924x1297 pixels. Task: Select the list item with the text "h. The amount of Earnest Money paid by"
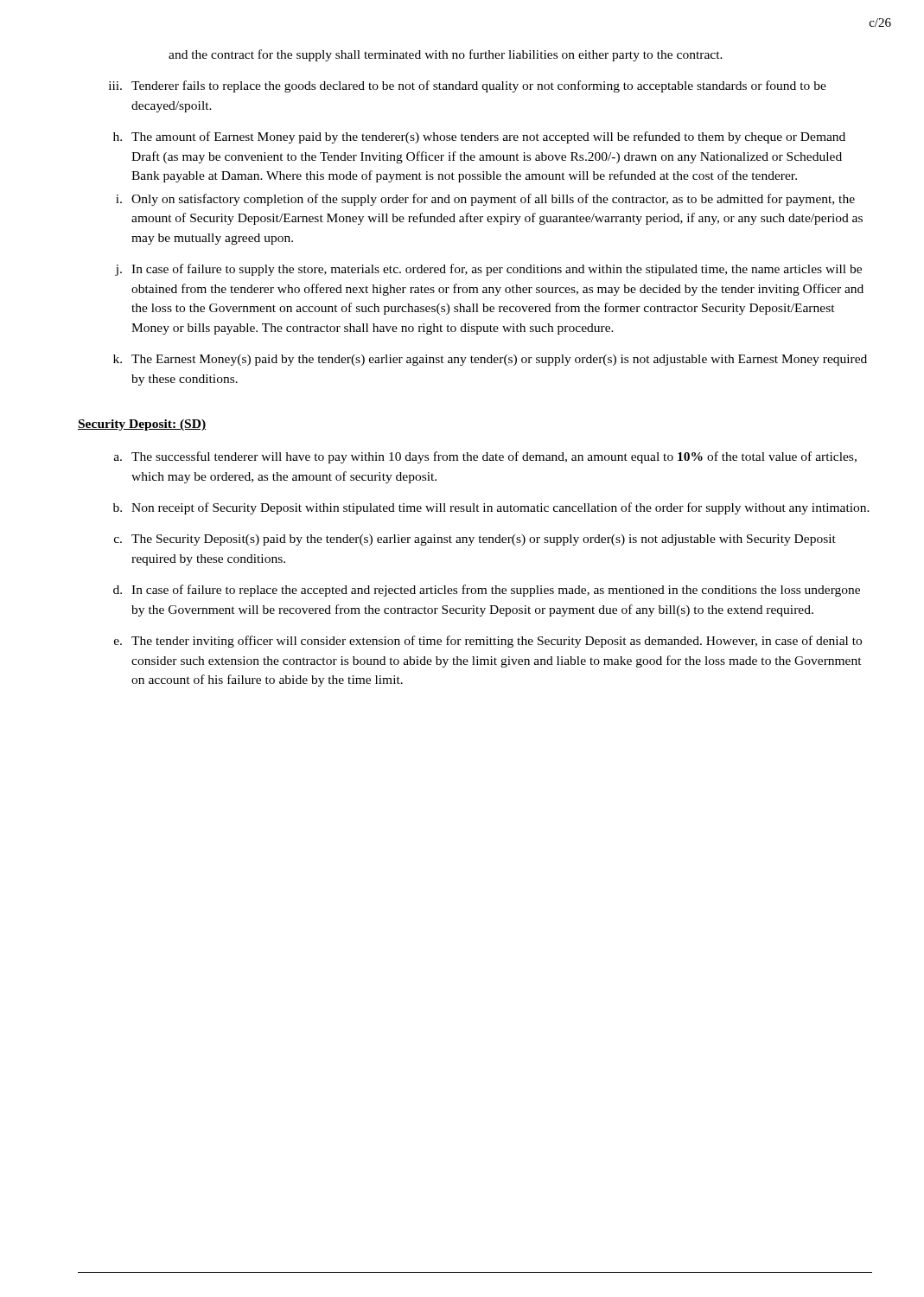pos(475,157)
